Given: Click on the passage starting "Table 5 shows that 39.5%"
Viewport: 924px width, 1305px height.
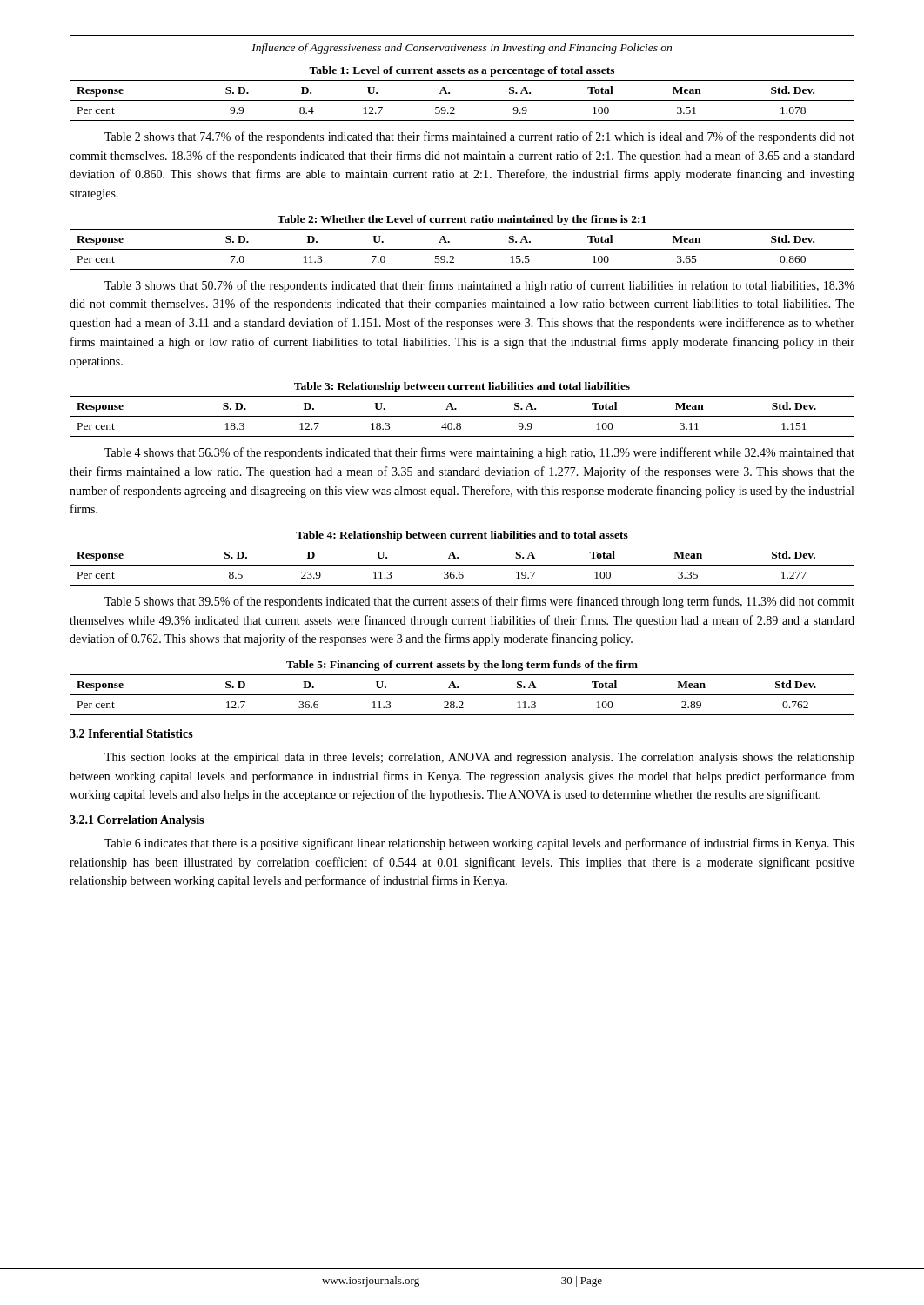Looking at the screenshot, I should click(x=462, y=620).
